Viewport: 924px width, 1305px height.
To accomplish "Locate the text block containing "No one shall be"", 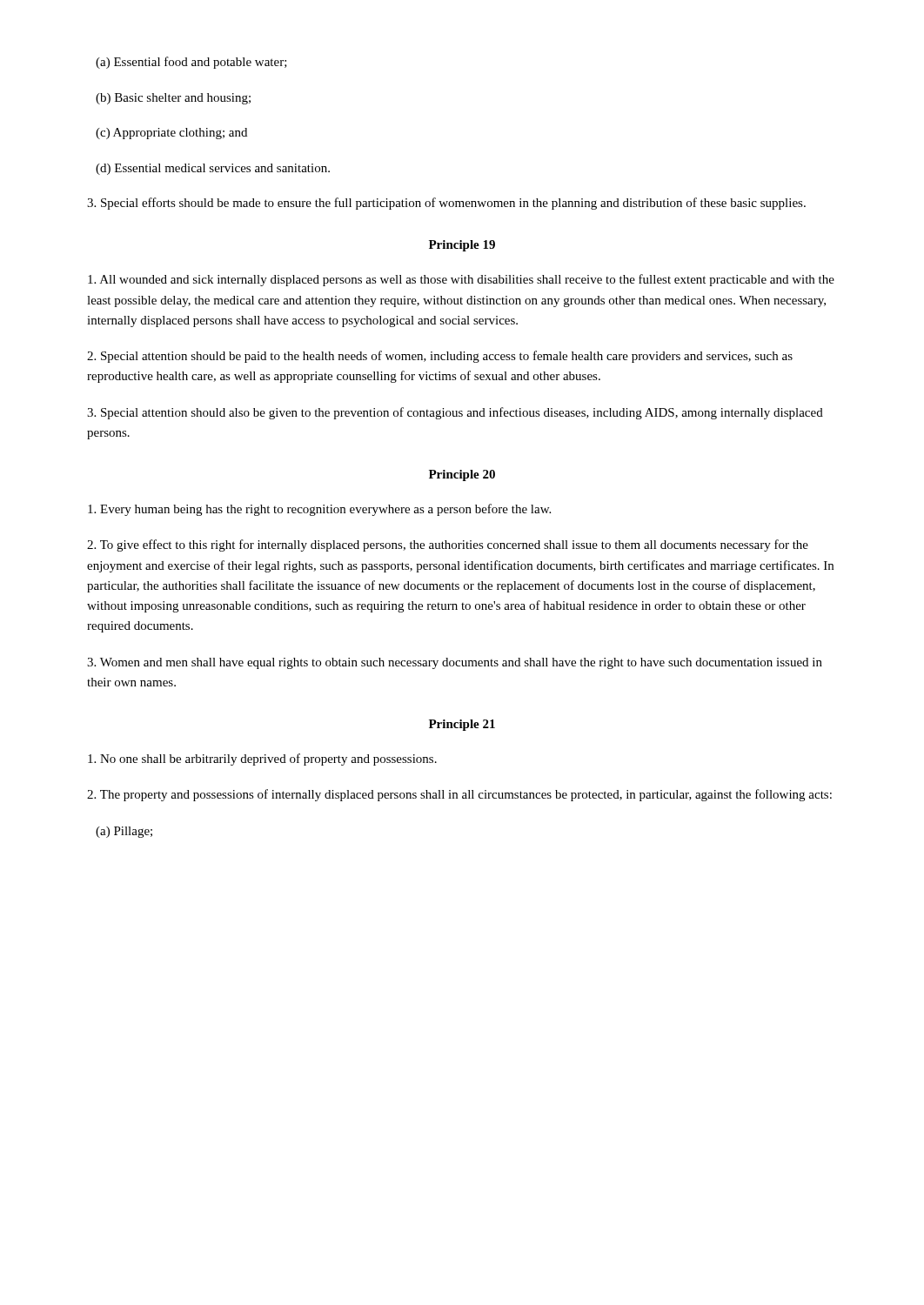I will [x=262, y=759].
